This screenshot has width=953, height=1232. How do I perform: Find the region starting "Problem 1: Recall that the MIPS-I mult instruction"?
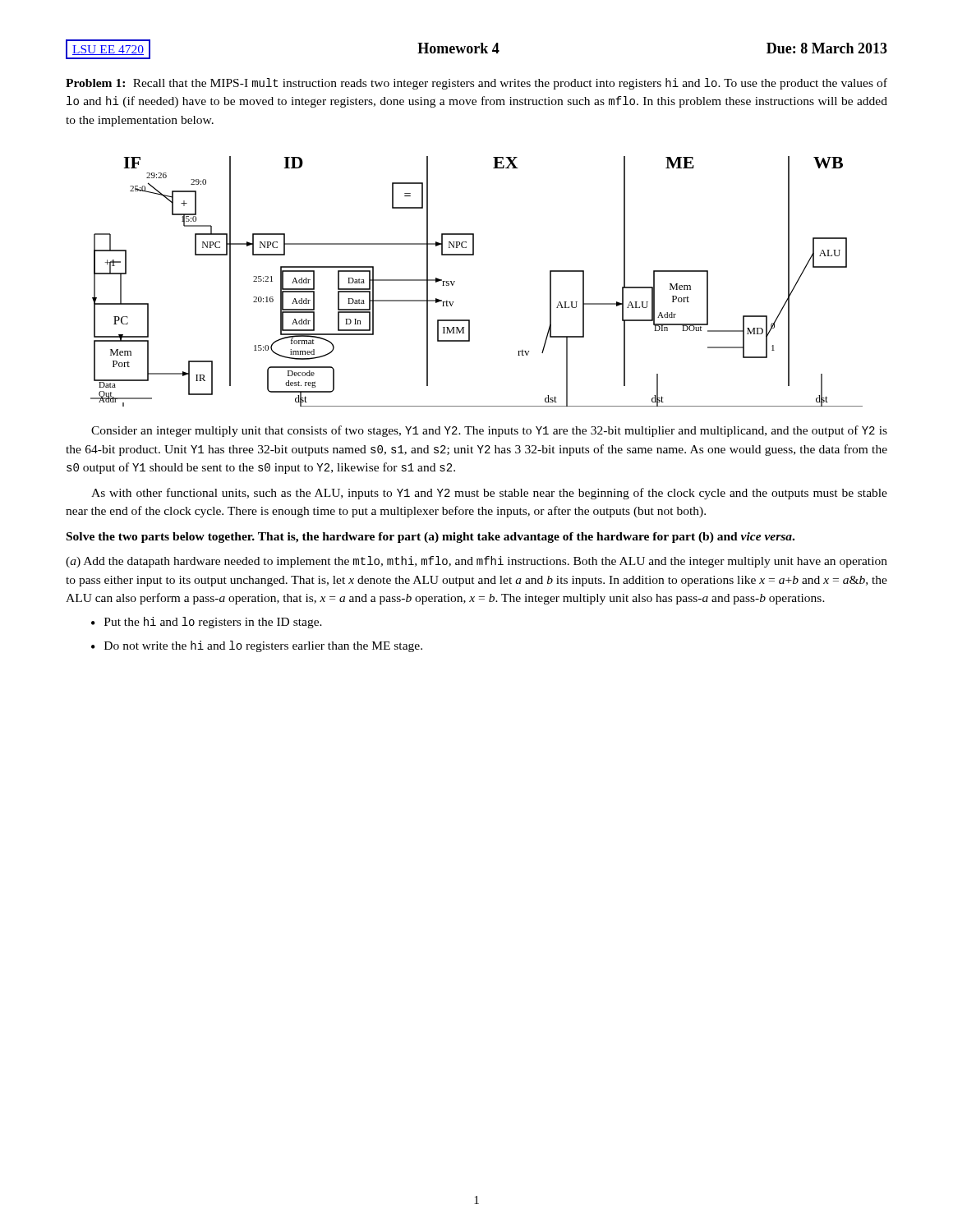pyautogui.click(x=476, y=101)
